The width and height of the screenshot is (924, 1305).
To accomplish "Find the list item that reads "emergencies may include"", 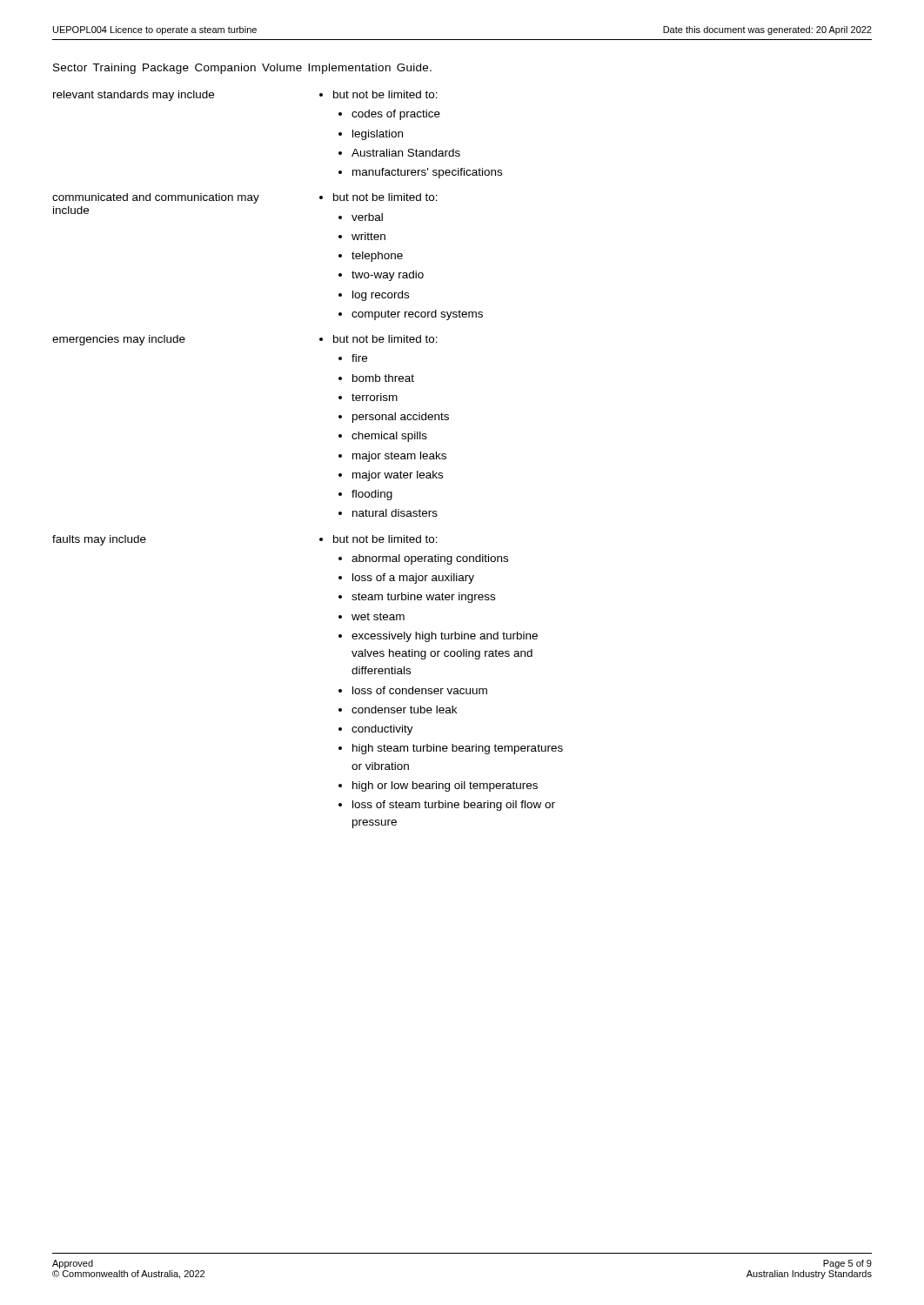I will click(119, 339).
